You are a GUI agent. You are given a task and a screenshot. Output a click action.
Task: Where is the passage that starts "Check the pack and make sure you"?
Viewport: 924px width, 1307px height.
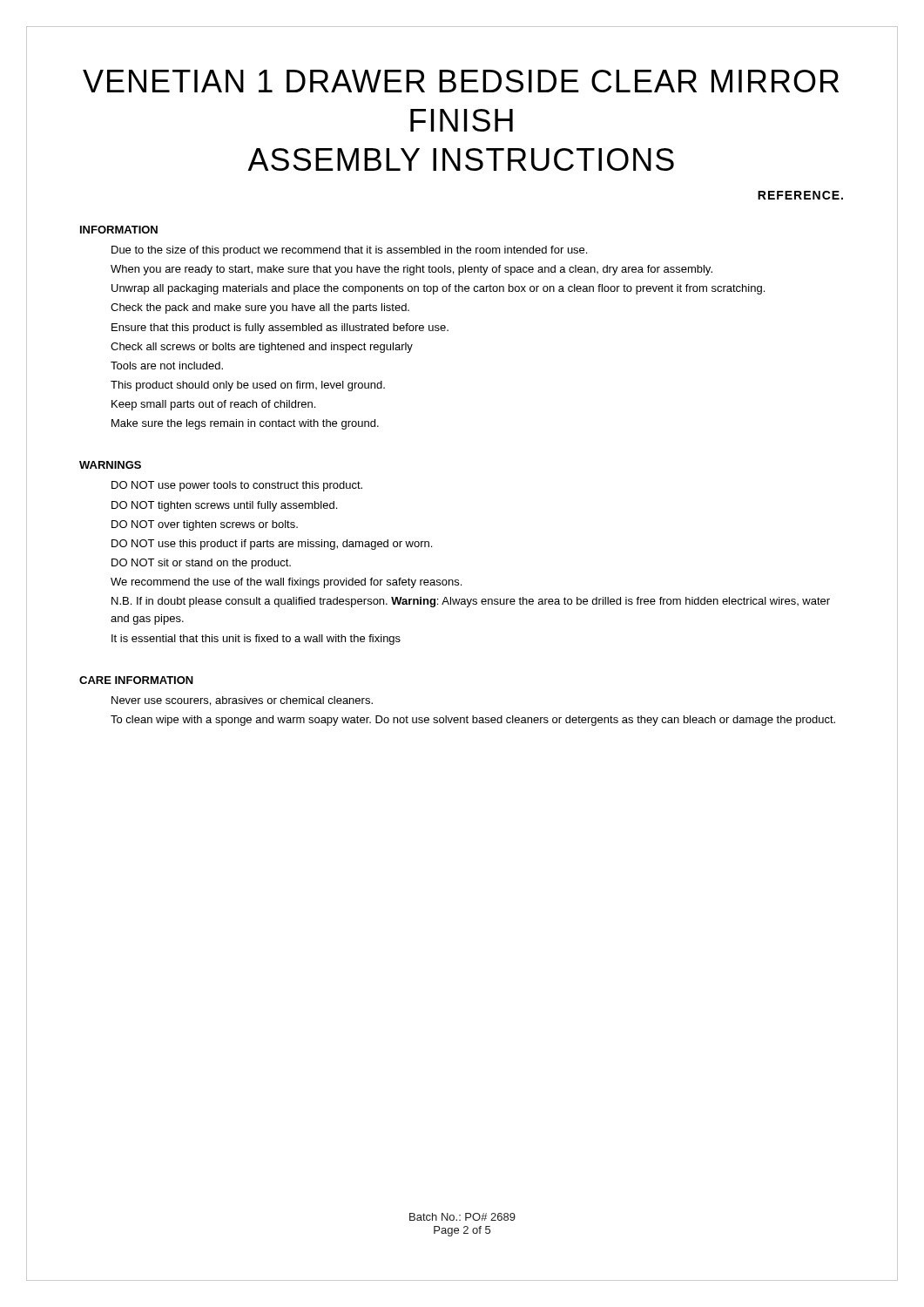pos(260,308)
